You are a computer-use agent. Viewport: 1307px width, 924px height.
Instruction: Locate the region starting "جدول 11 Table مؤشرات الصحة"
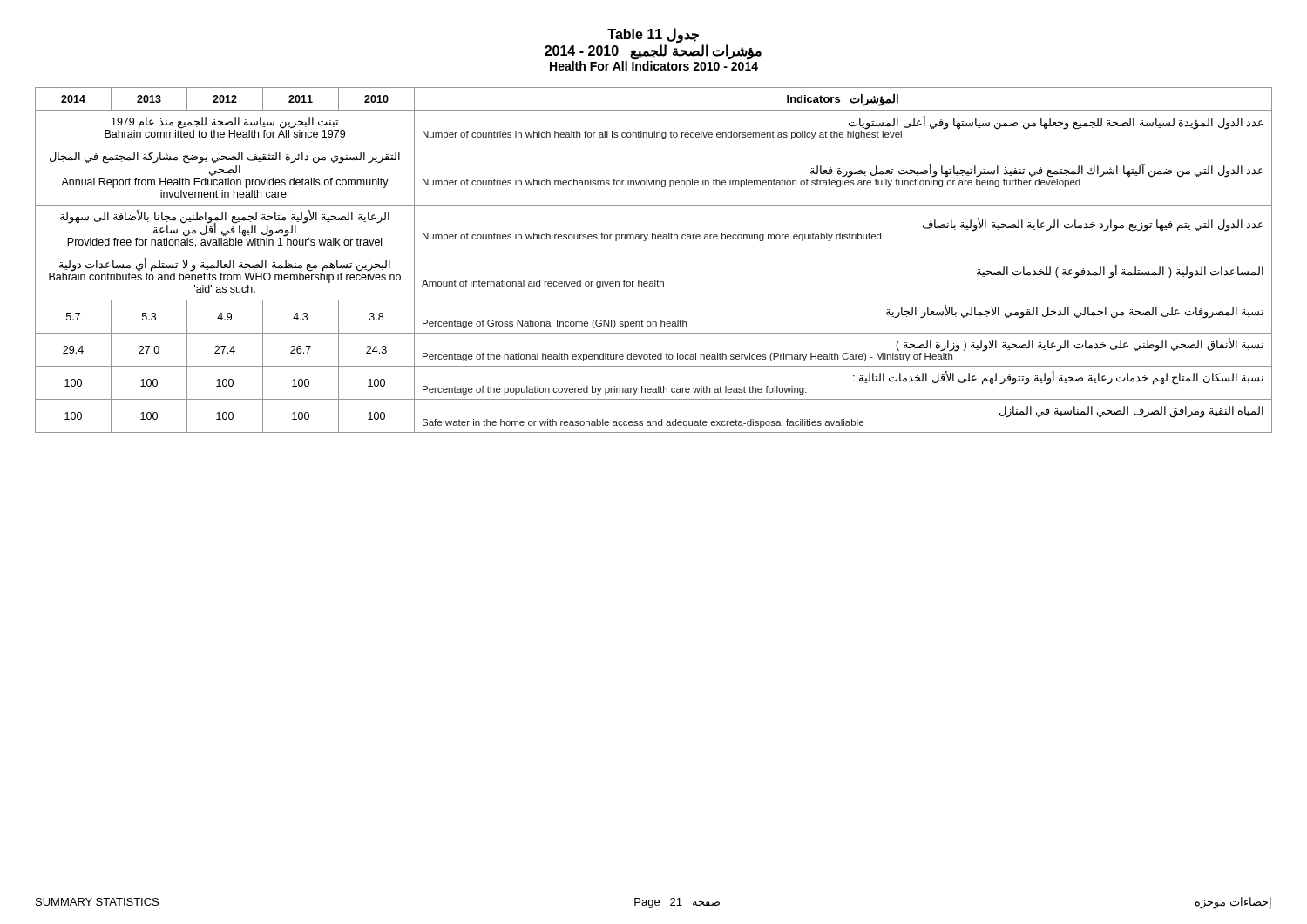(x=654, y=50)
